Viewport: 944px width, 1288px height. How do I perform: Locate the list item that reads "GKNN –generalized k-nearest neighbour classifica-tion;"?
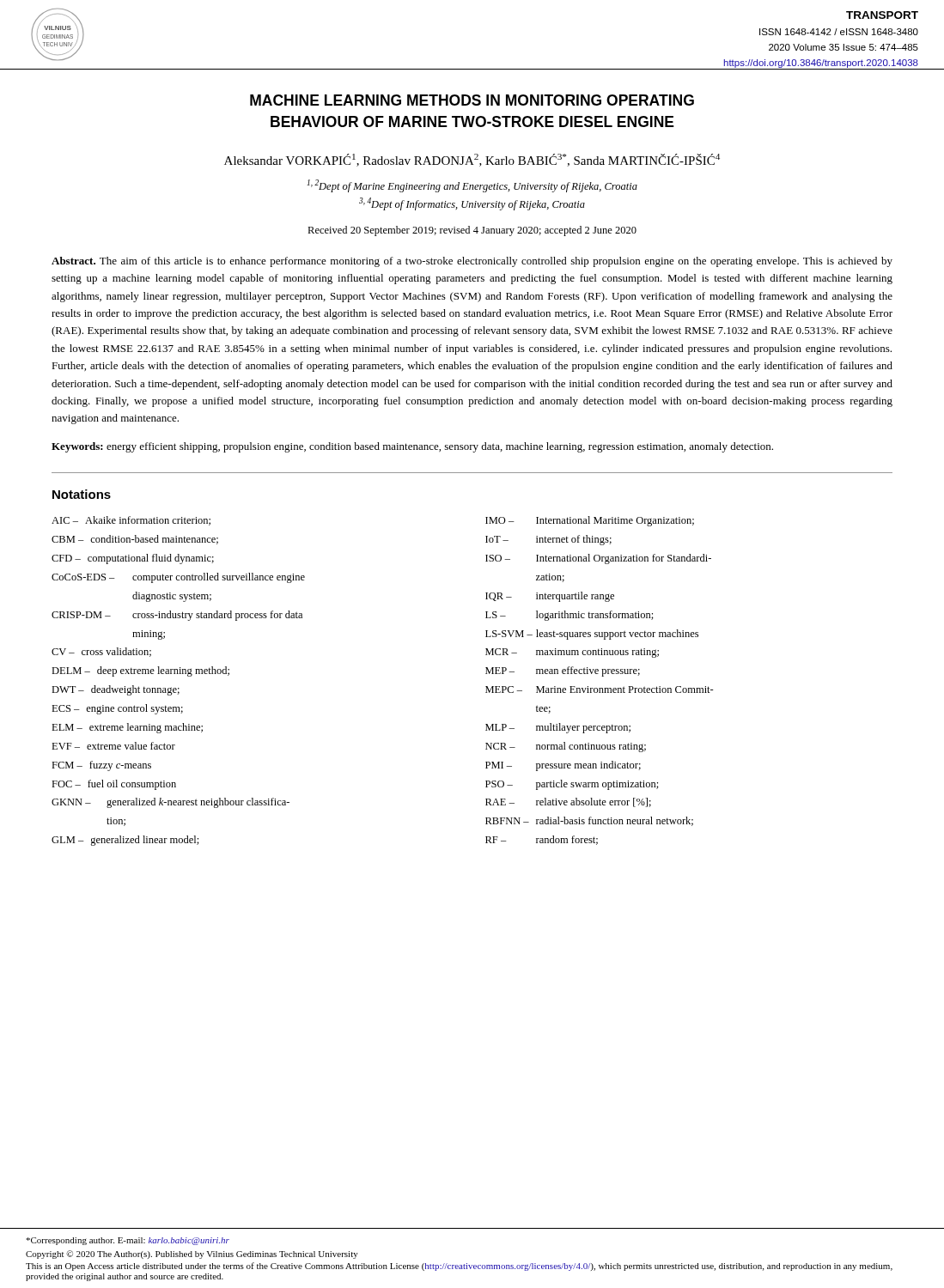(x=171, y=813)
